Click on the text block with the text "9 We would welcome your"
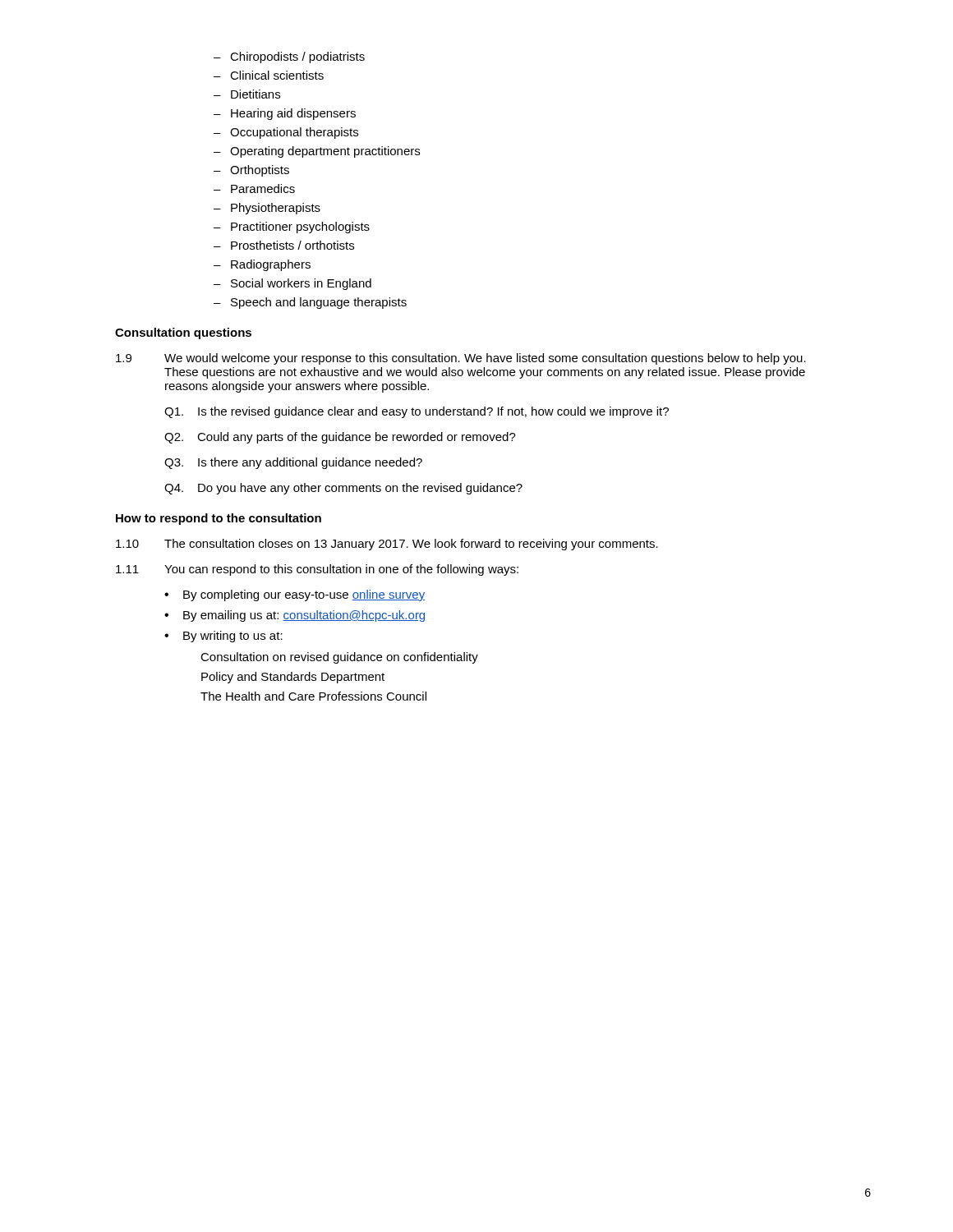953x1232 pixels. [x=468, y=372]
